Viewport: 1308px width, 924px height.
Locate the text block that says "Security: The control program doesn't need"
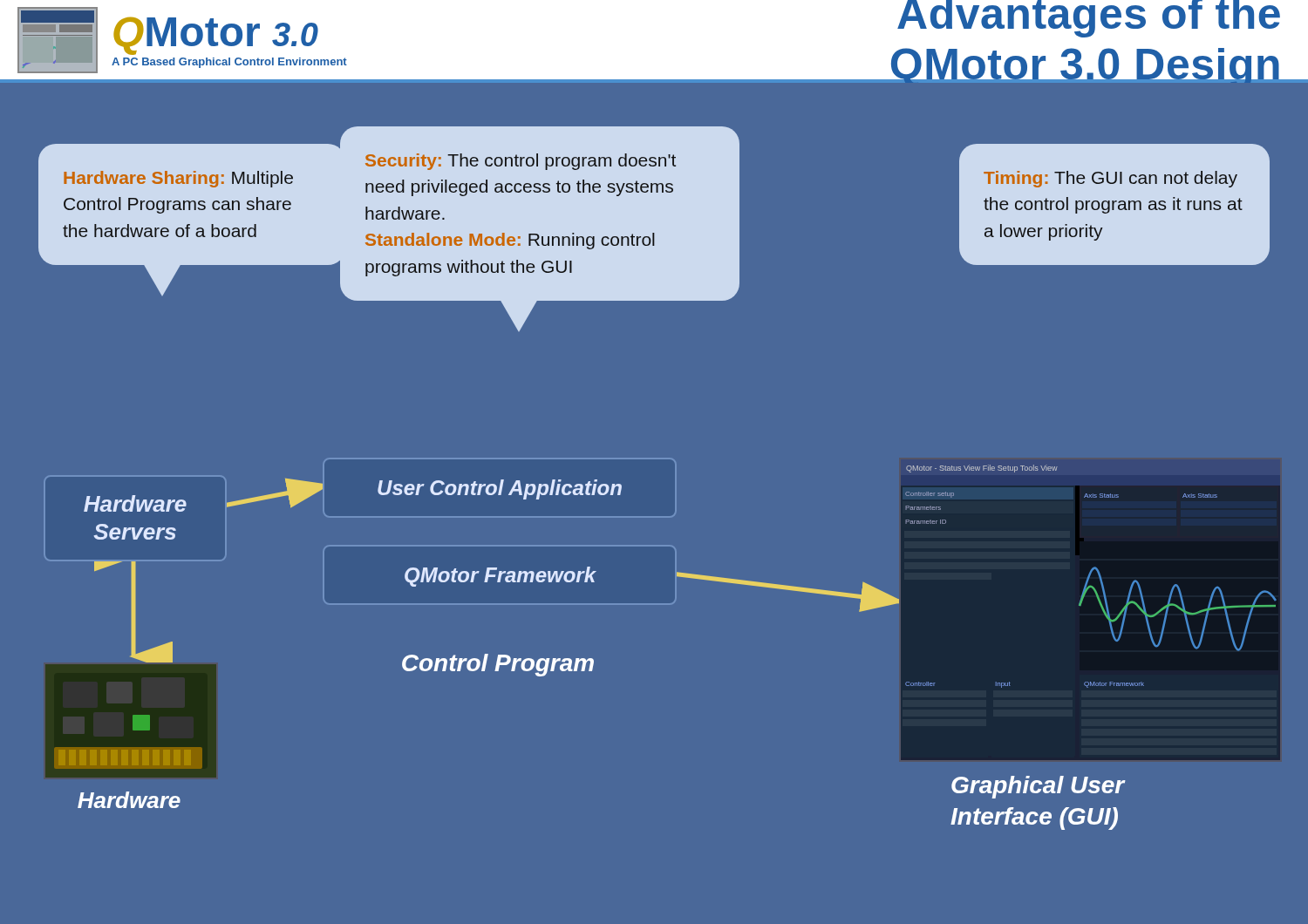point(520,225)
